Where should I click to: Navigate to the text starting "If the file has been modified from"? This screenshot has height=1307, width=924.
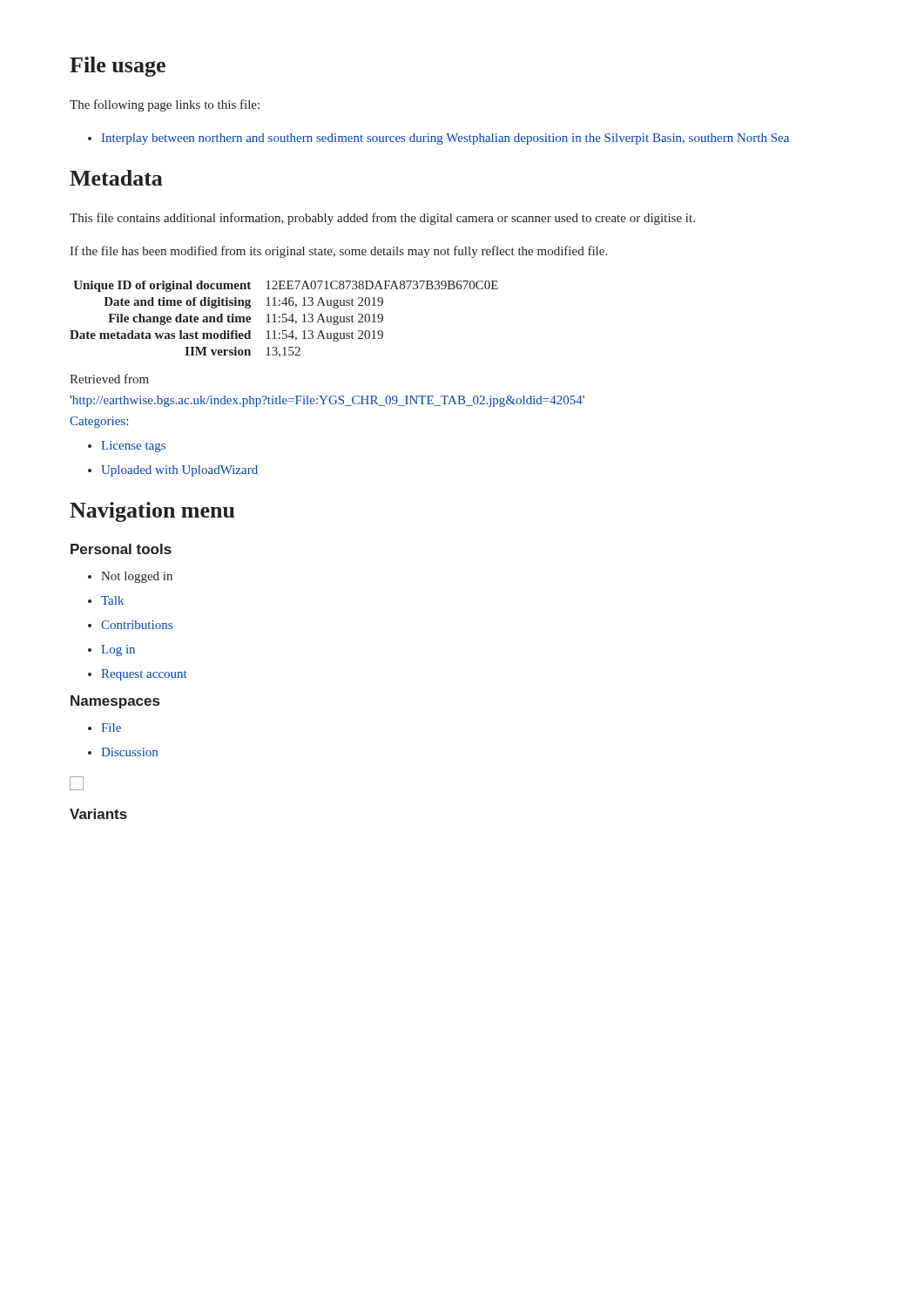(x=462, y=251)
